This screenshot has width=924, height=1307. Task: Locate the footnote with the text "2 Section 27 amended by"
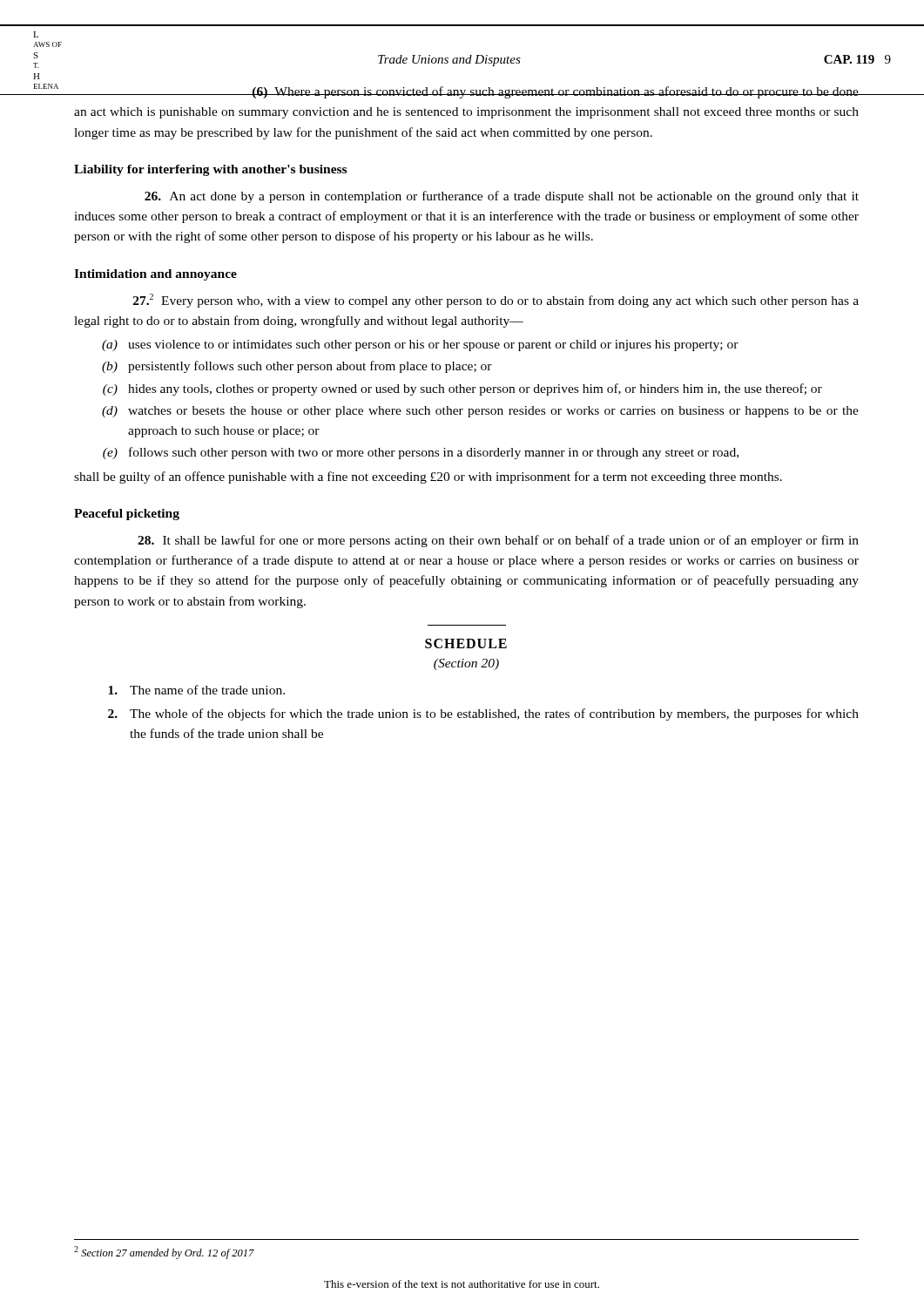(164, 1253)
